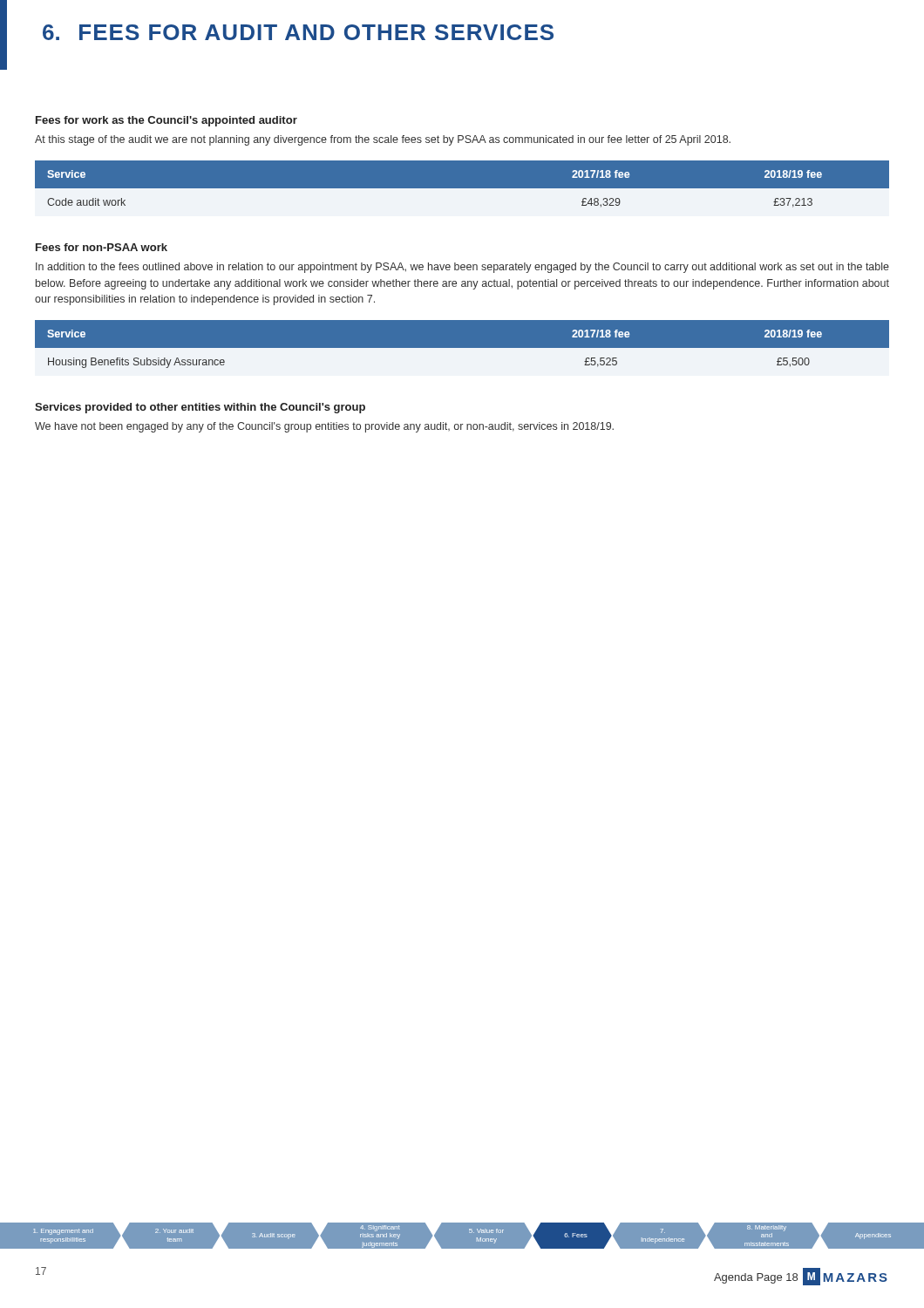Locate the table with the text "Housing Benefits Subsidy Assurance"

pyautogui.click(x=462, y=348)
